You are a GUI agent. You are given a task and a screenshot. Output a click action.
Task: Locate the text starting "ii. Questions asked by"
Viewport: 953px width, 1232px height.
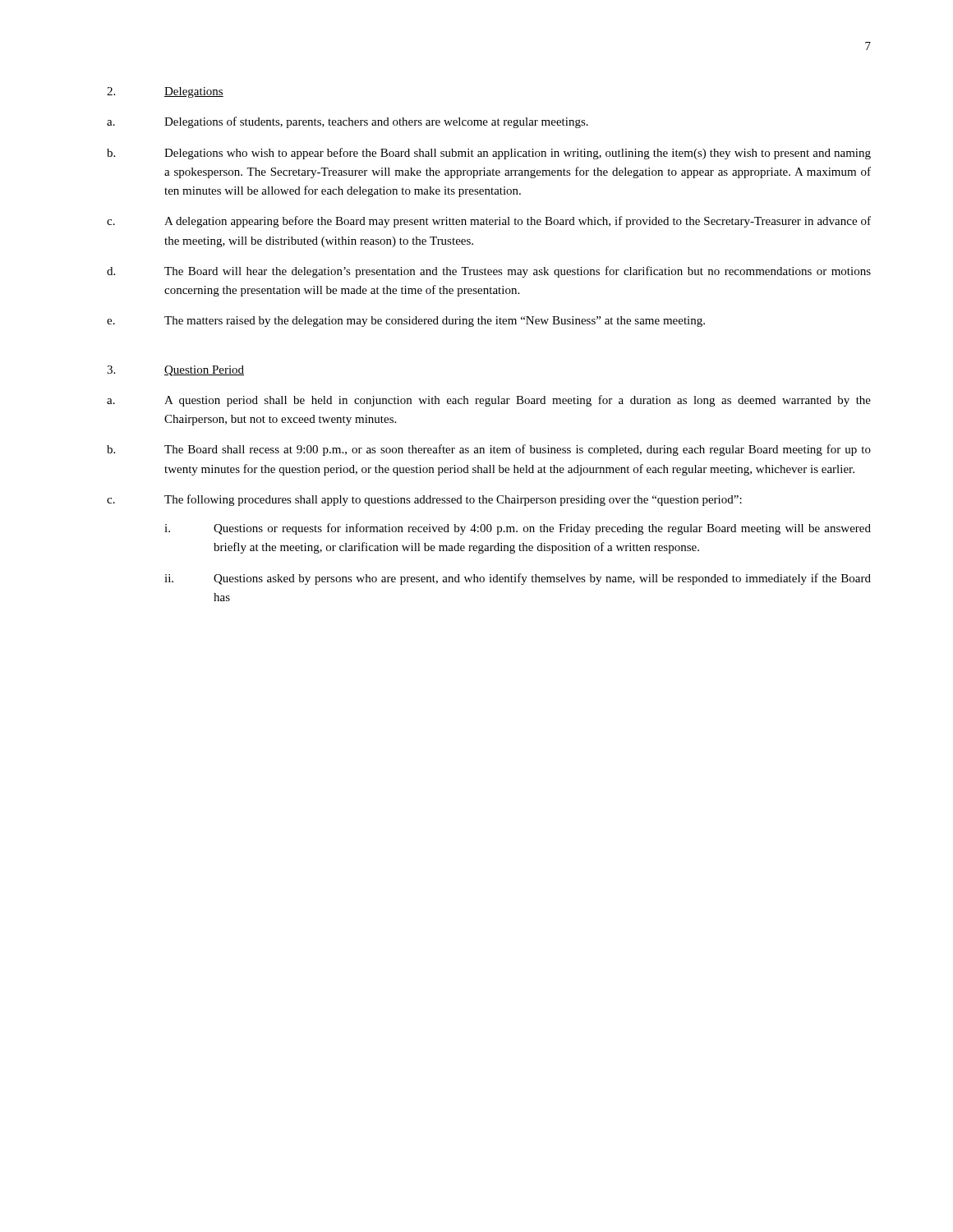pos(518,588)
